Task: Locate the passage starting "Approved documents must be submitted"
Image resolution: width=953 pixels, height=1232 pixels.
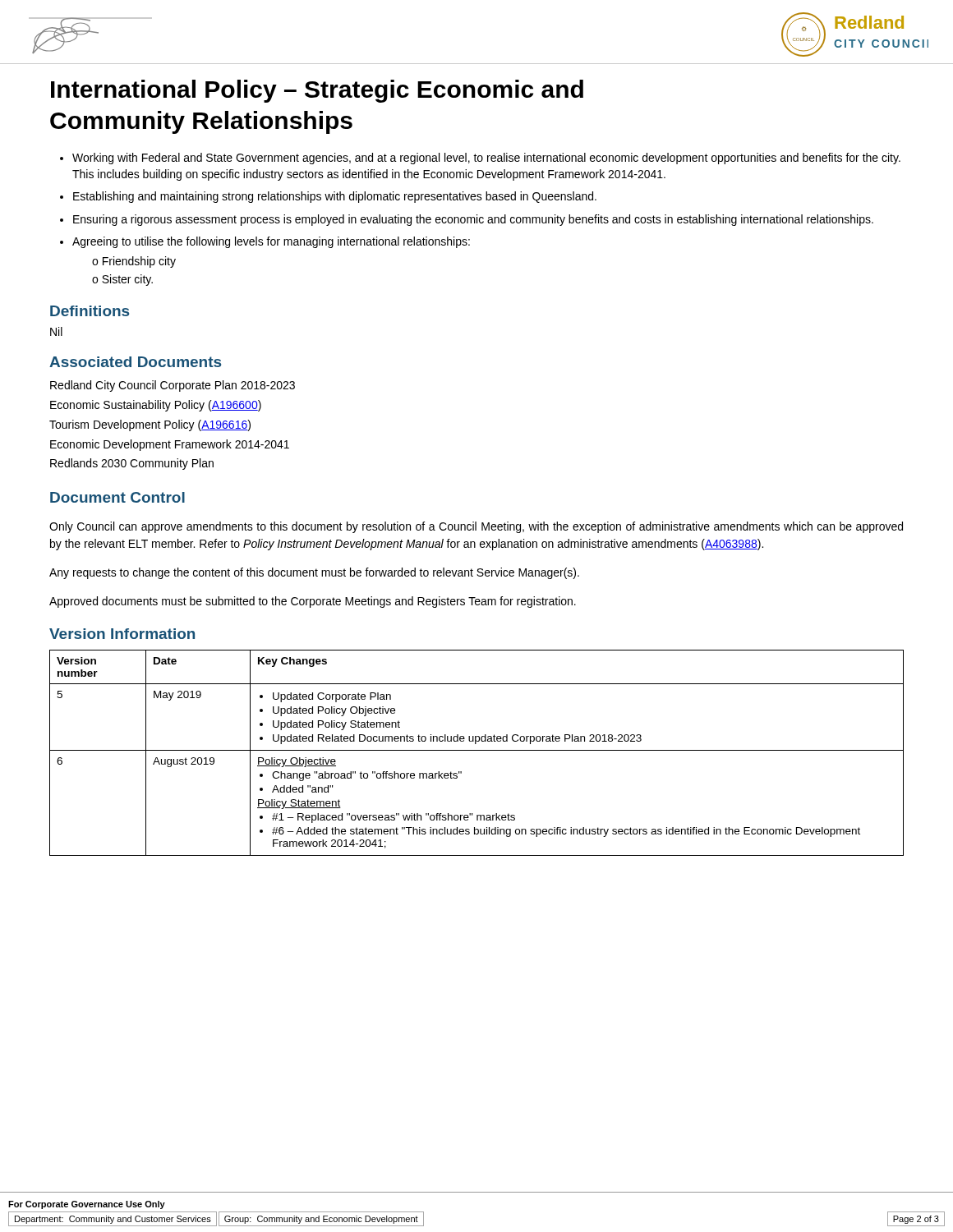Action: point(476,602)
